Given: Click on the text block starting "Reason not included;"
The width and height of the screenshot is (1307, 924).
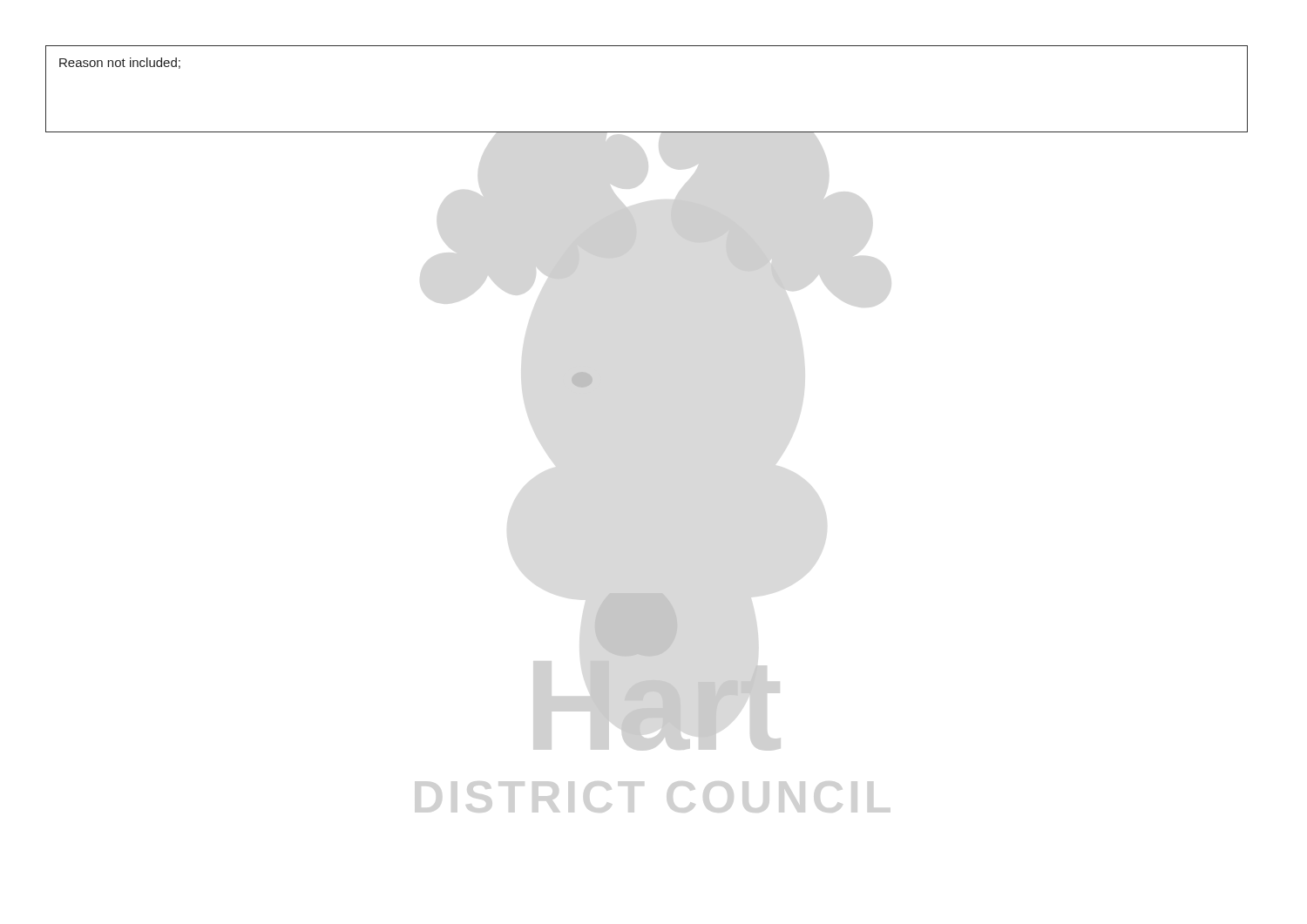Looking at the screenshot, I should click(120, 62).
